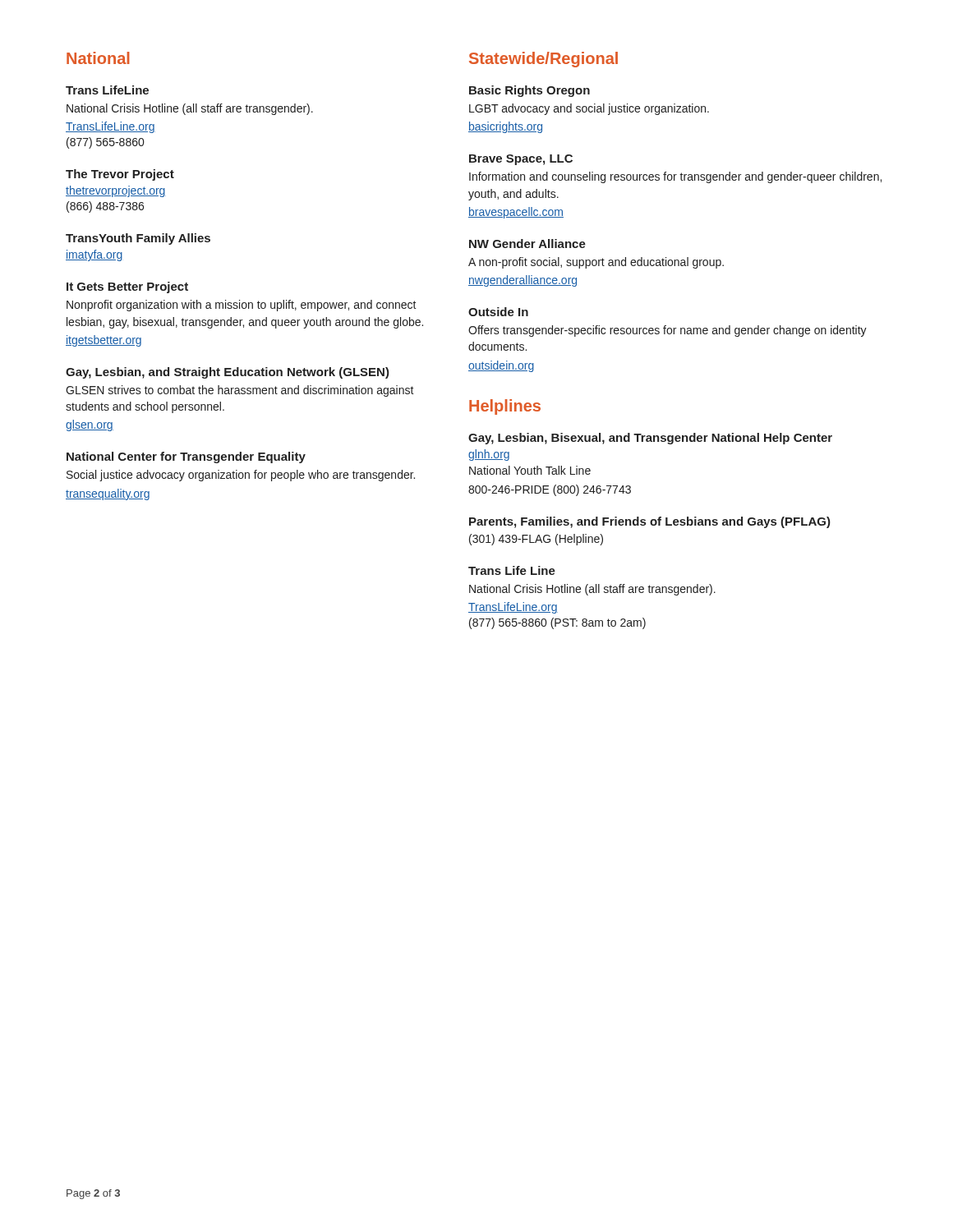Find the list item containing "Basic Rights Oregon LGBT"
The height and width of the screenshot is (1232, 953).
678,108
